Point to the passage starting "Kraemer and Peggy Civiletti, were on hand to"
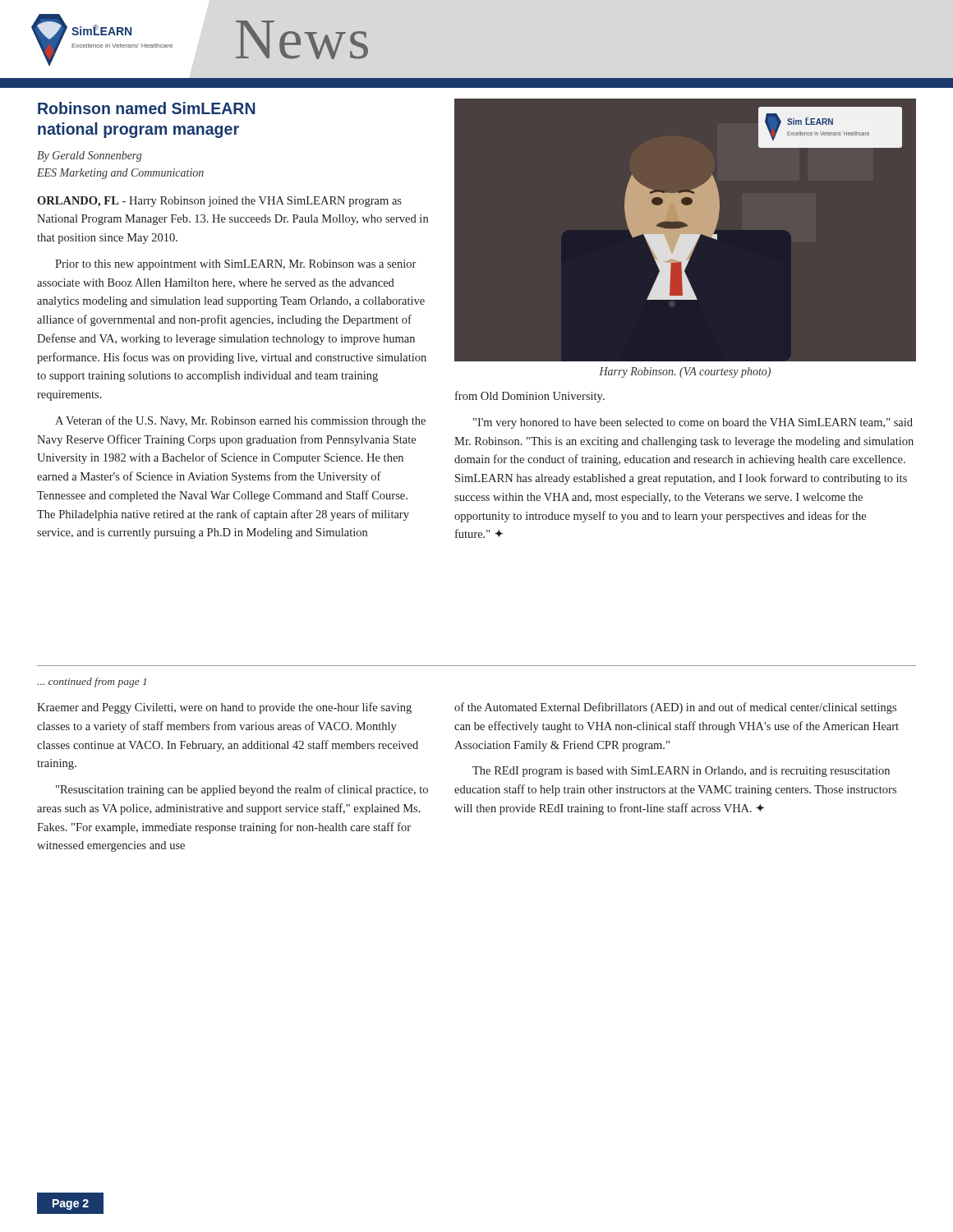This screenshot has height=1232, width=953. (x=233, y=777)
